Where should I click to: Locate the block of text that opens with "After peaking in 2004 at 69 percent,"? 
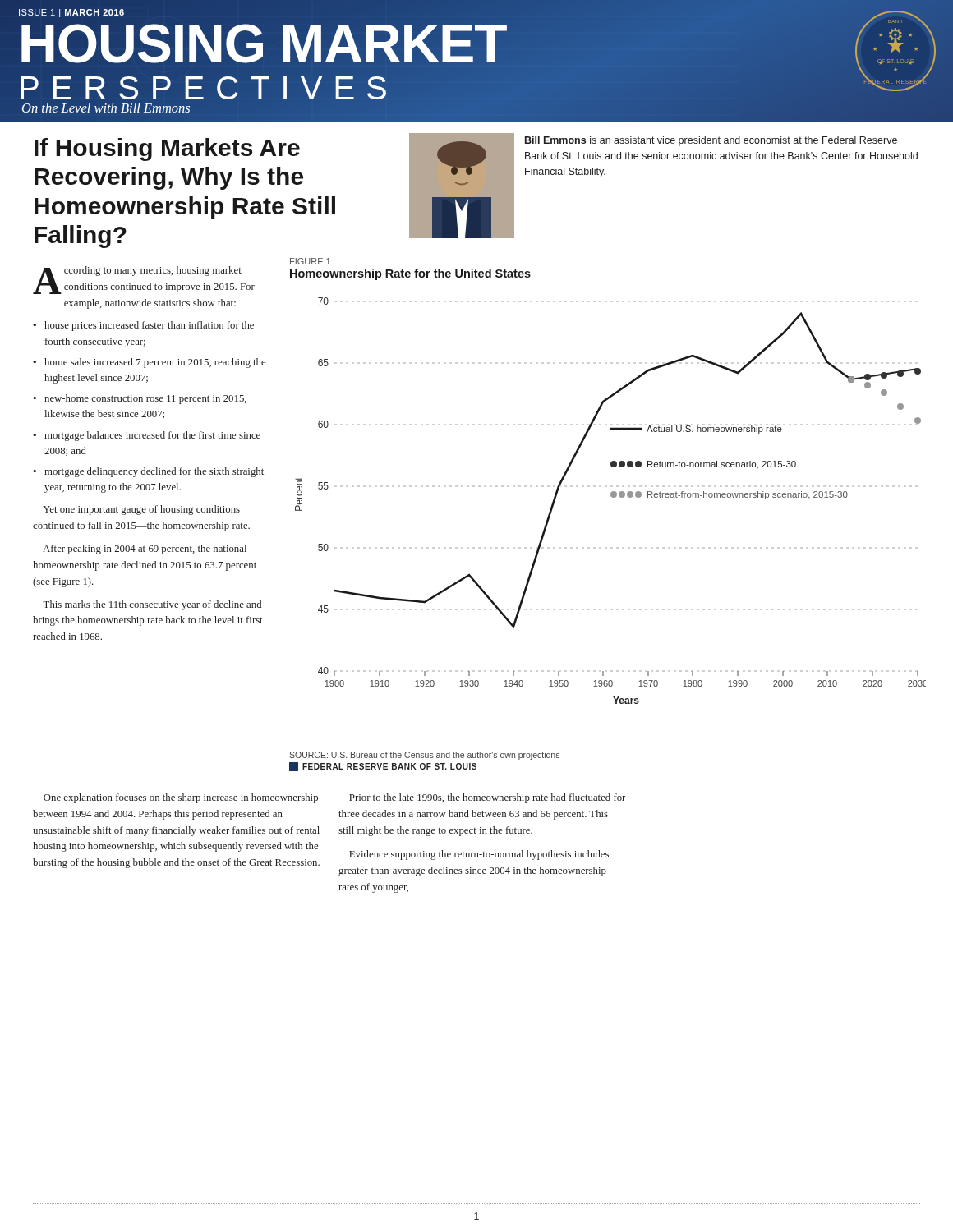[145, 565]
